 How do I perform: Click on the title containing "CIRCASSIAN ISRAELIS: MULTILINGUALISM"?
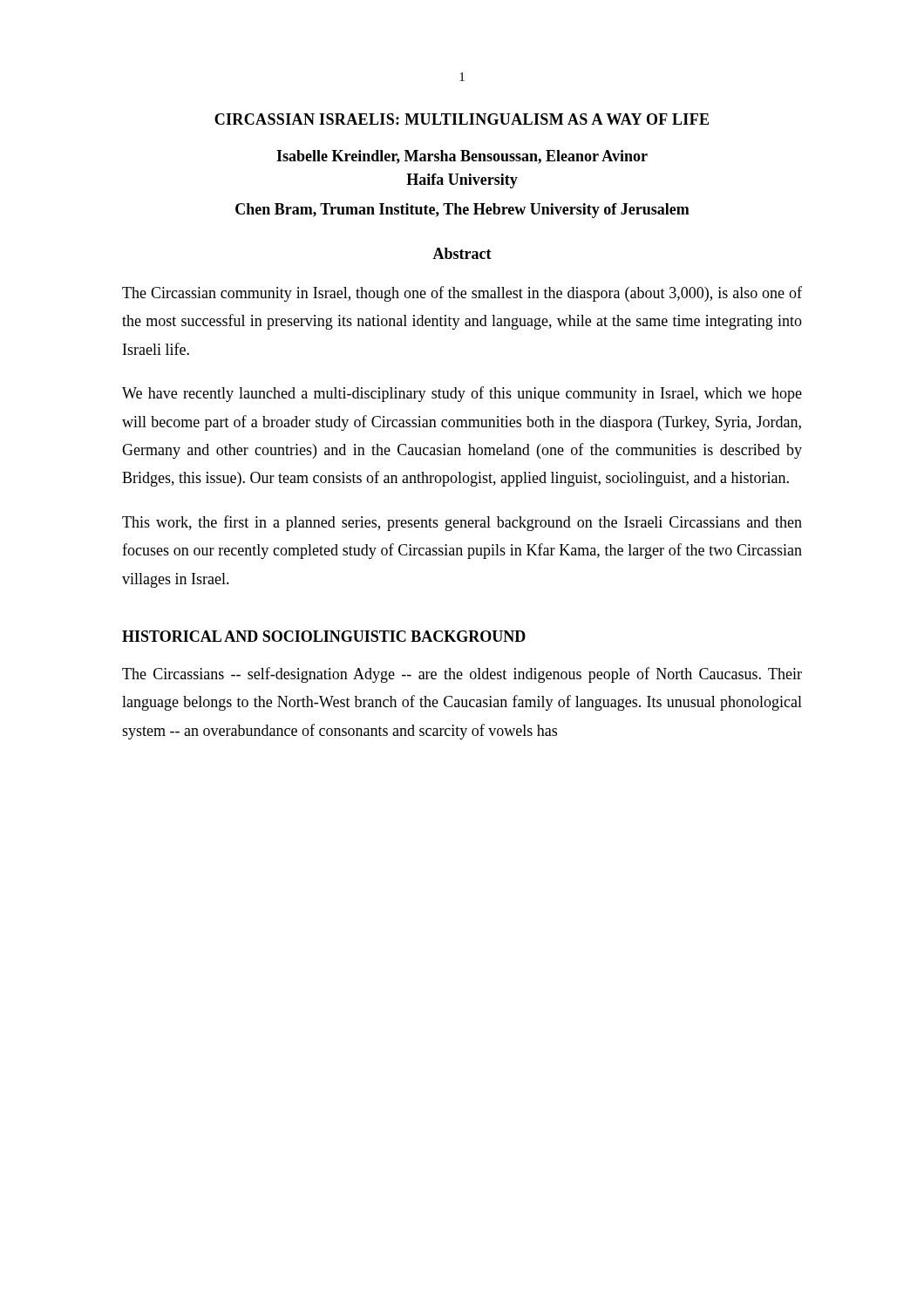[462, 119]
